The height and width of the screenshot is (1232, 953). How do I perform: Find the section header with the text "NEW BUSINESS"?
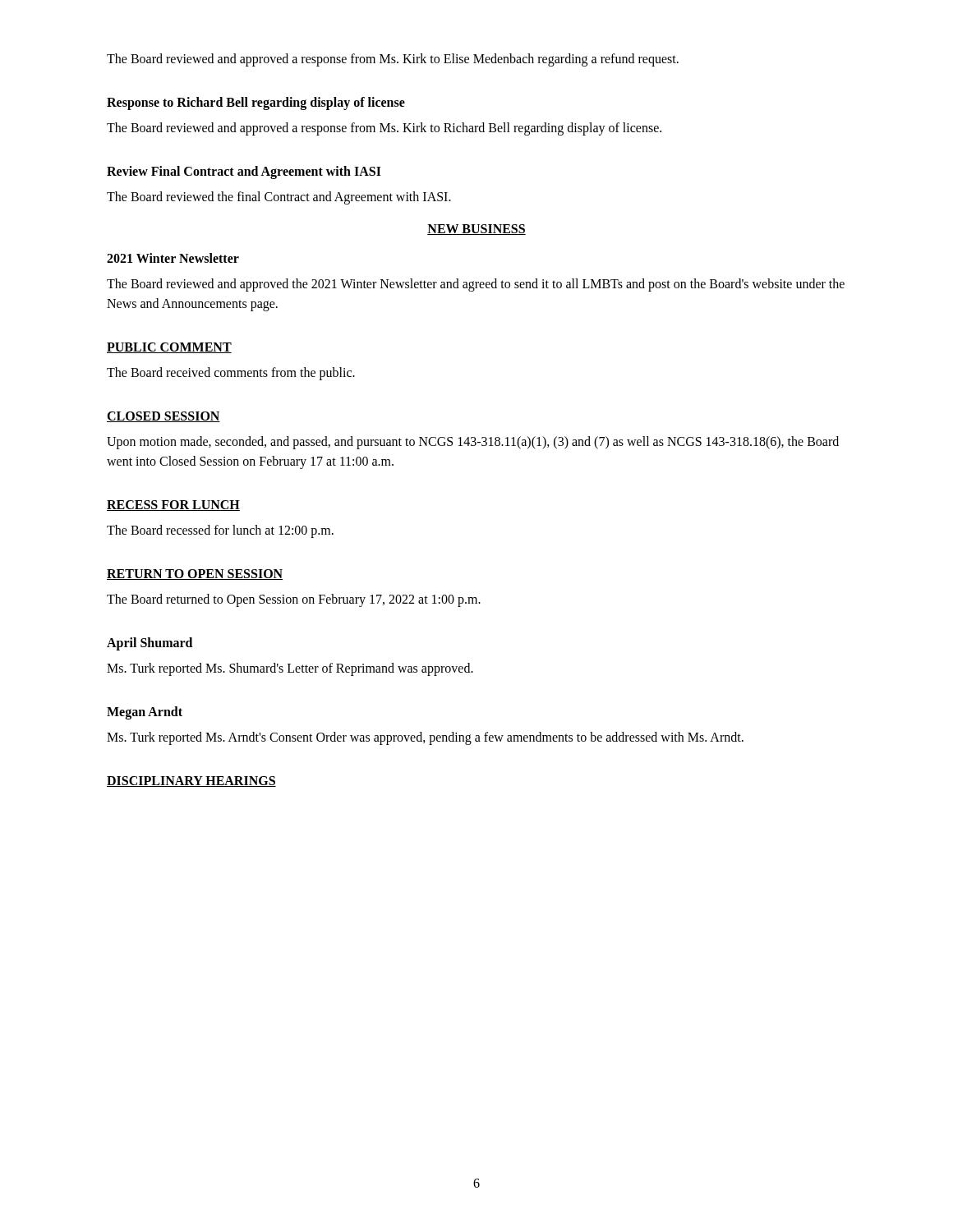point(476,229)
